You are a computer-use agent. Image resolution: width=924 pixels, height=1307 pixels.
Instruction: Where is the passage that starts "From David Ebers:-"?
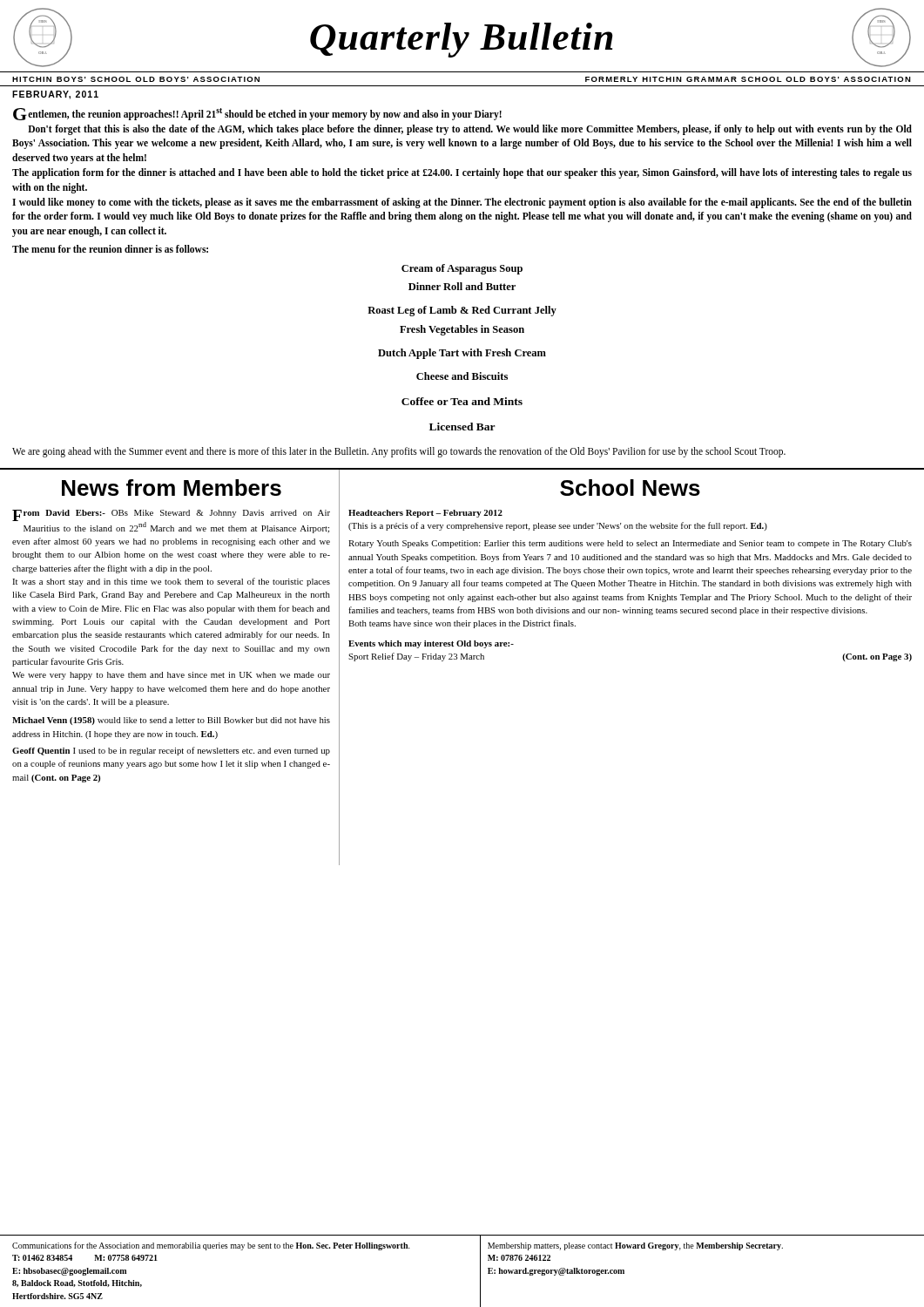click(171, 606)
